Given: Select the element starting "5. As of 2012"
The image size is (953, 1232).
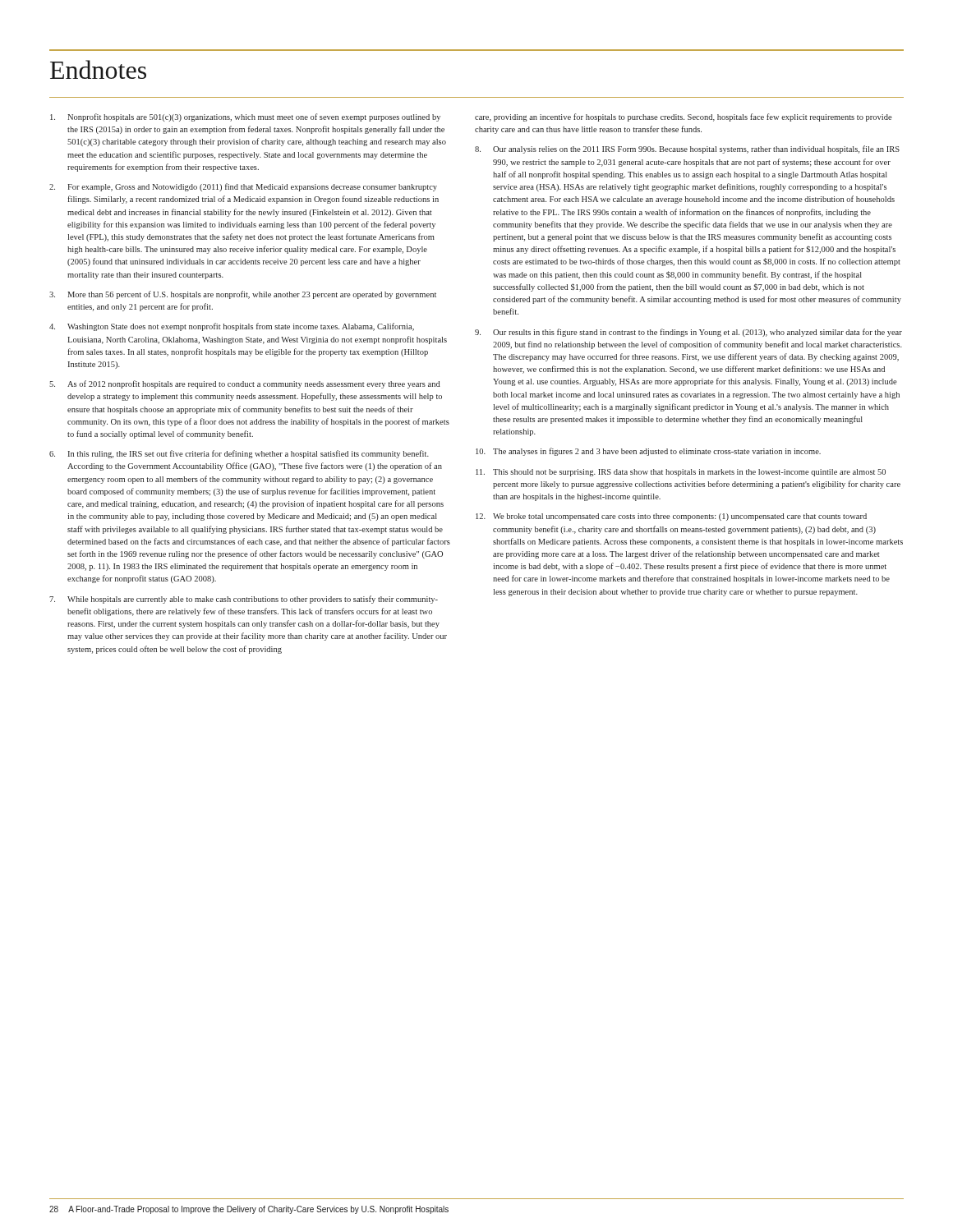Looking at the screenshot, I should (x=251, y=409).
